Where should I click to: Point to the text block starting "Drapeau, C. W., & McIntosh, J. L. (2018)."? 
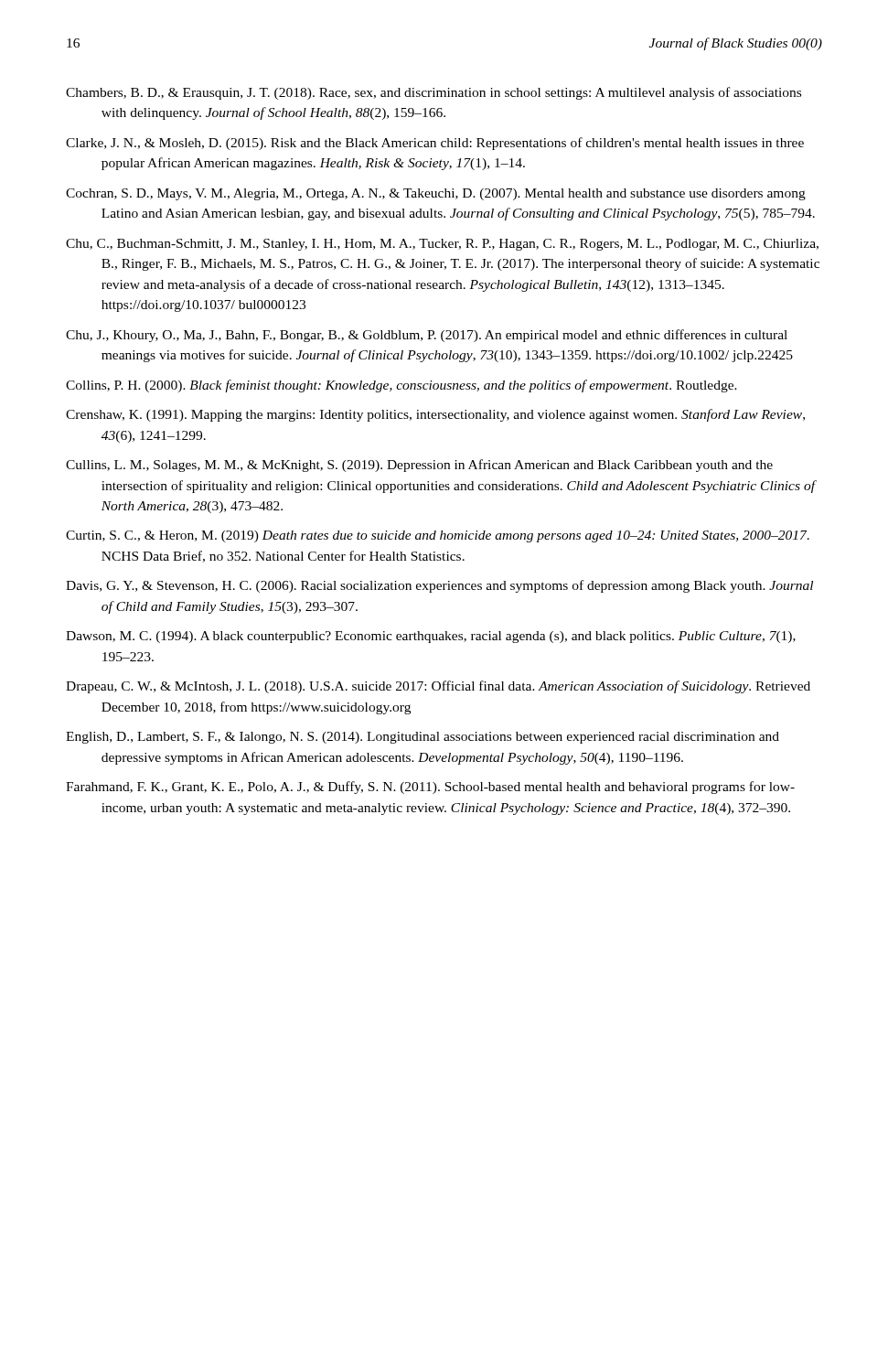438,696
